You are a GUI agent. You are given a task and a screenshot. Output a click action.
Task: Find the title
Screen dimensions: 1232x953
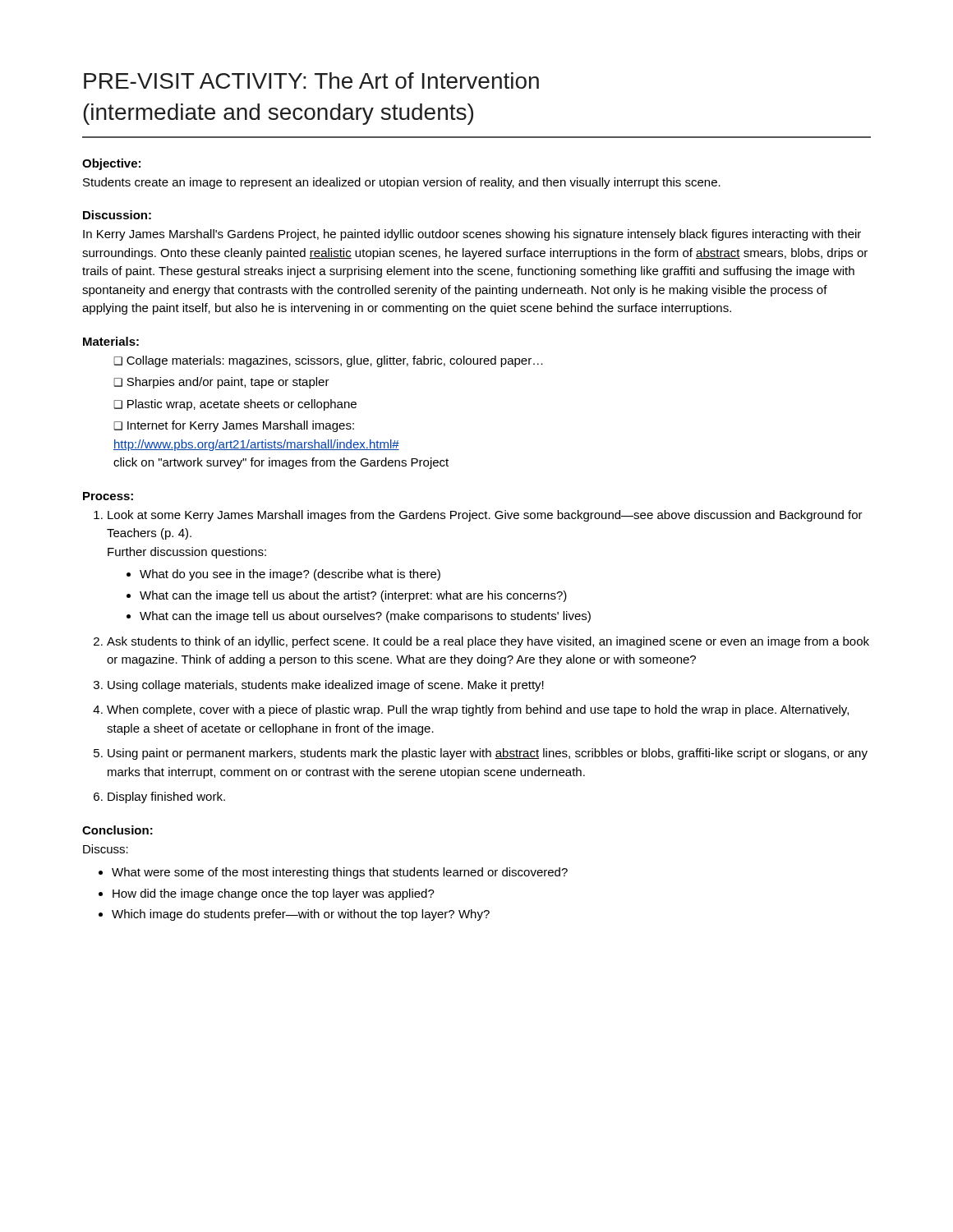476,97
